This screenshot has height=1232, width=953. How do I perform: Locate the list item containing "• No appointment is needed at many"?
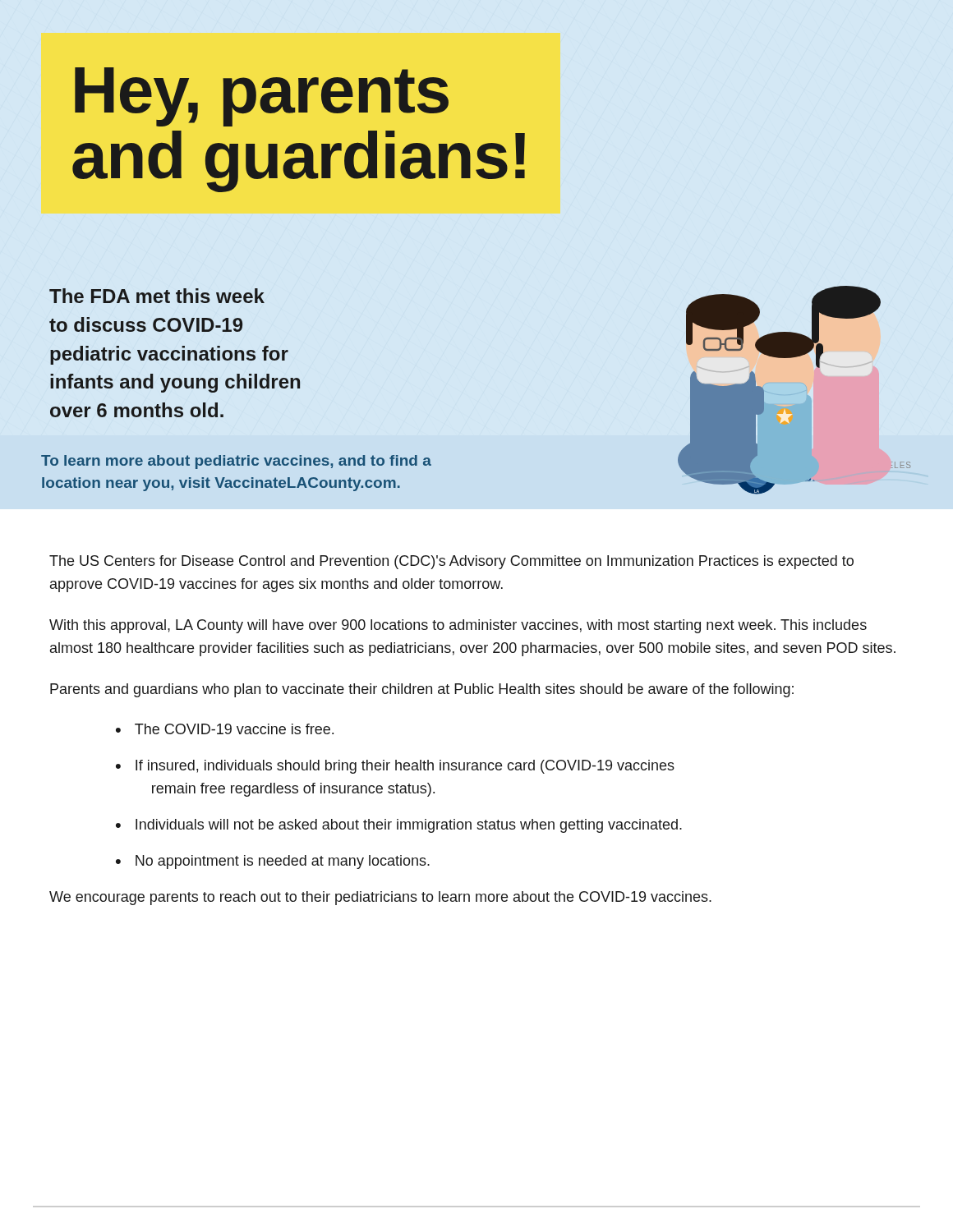click(x=273, y=862)
